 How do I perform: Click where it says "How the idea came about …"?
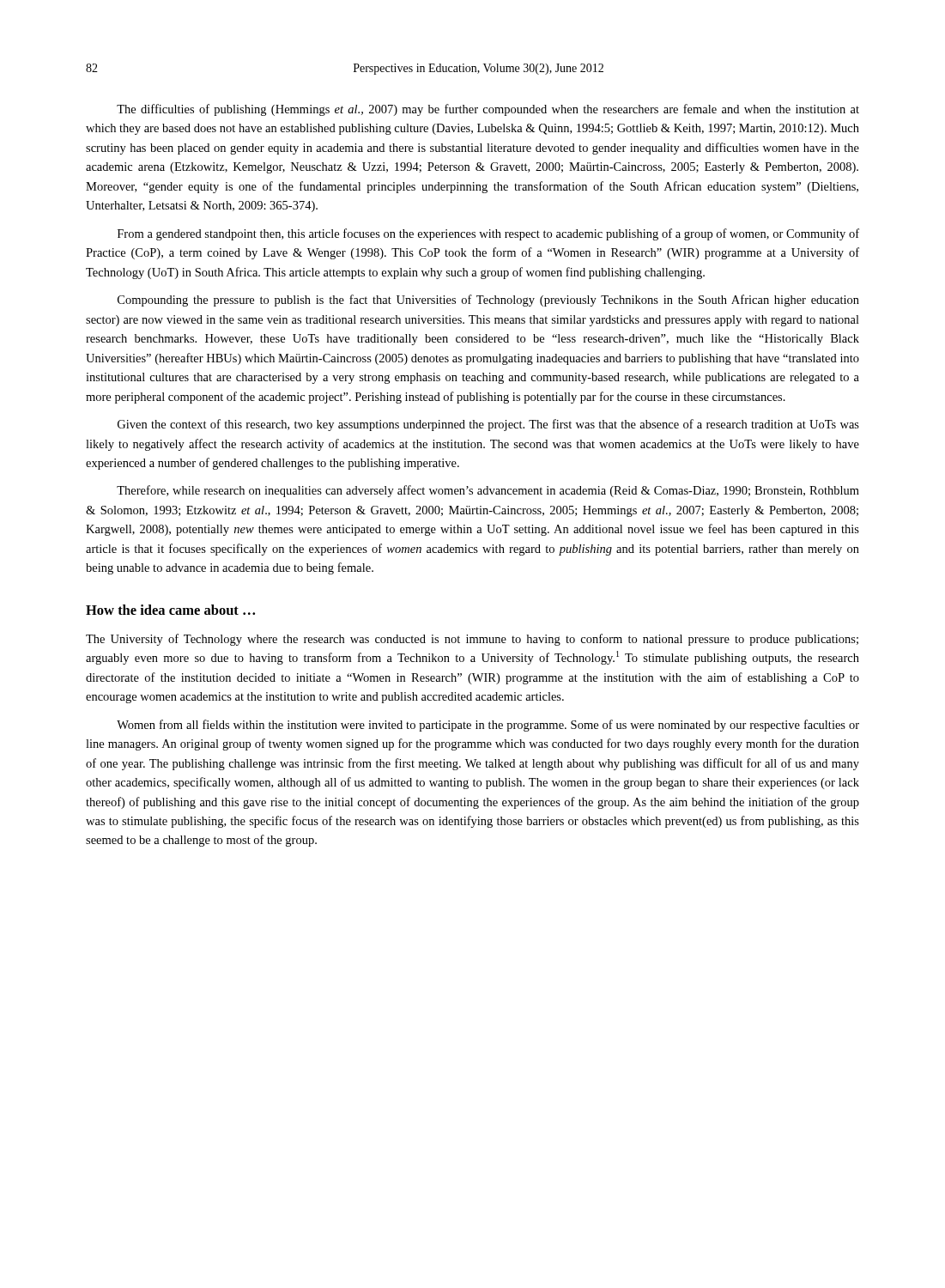pos(171,610)
